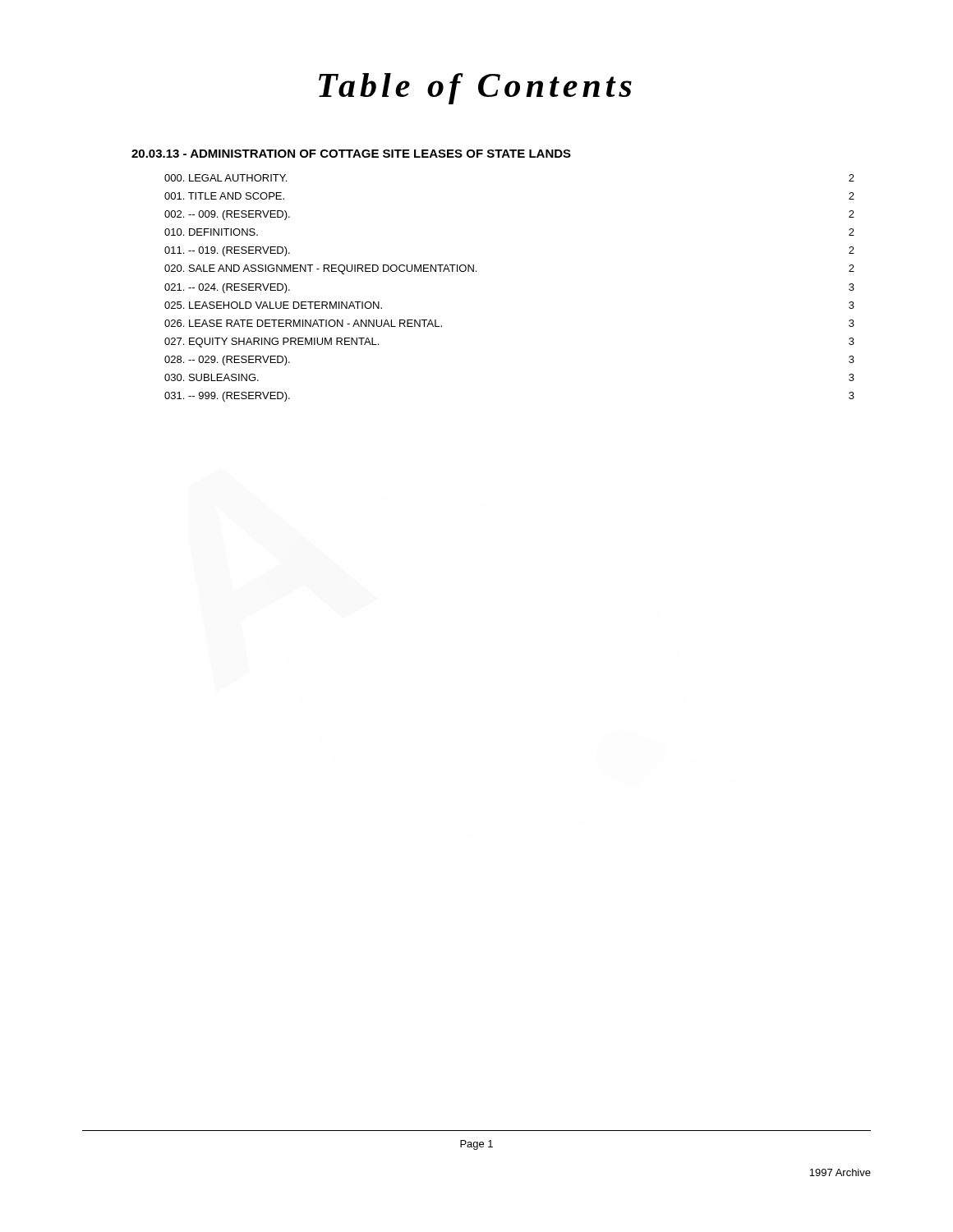953x1232 pixels.
Task: Where does it say "Table of Contents"?
Action: 476,85
